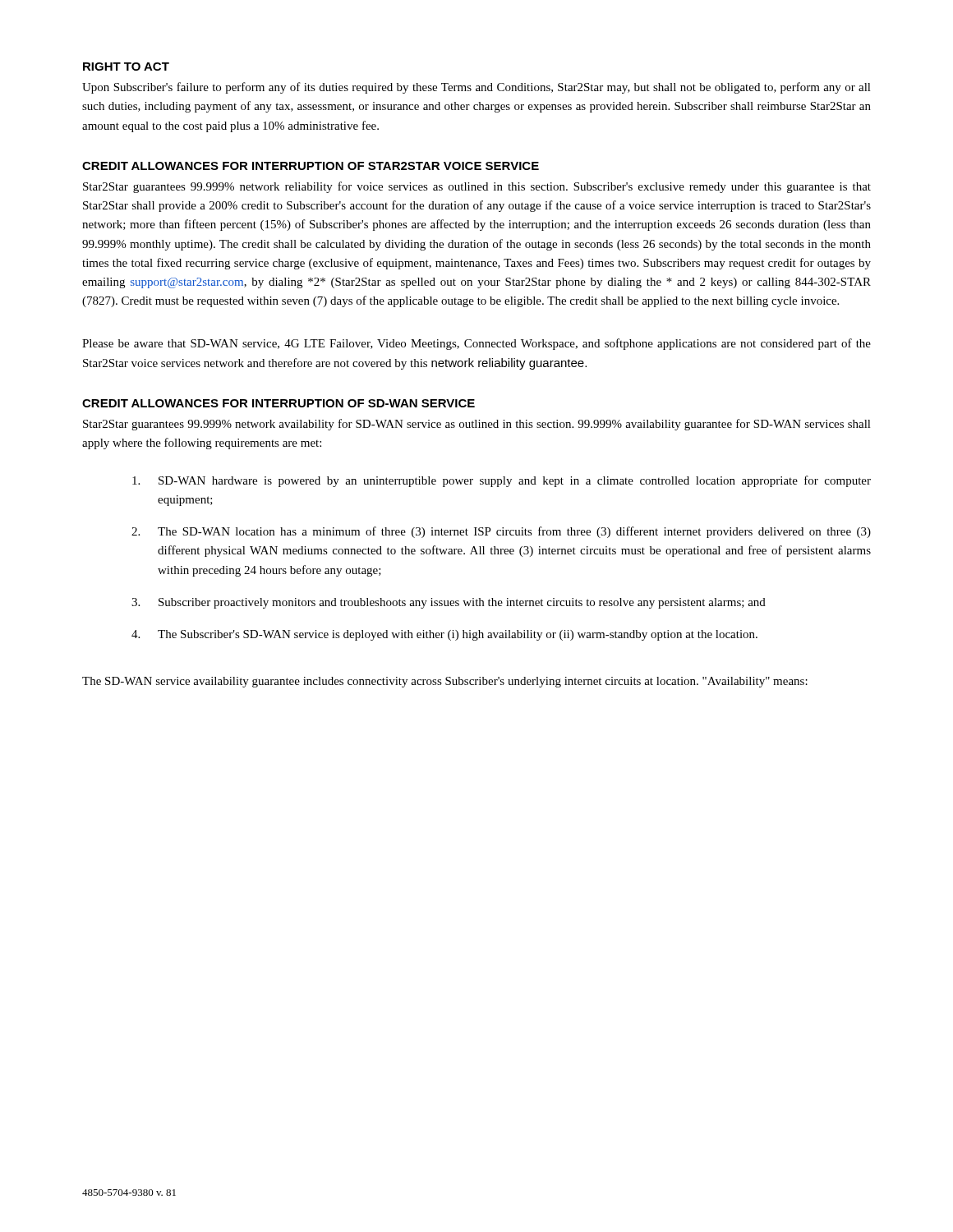Select the region starting "Star2Star guarantees 99.999% network availability for"

tap(476, 433)
